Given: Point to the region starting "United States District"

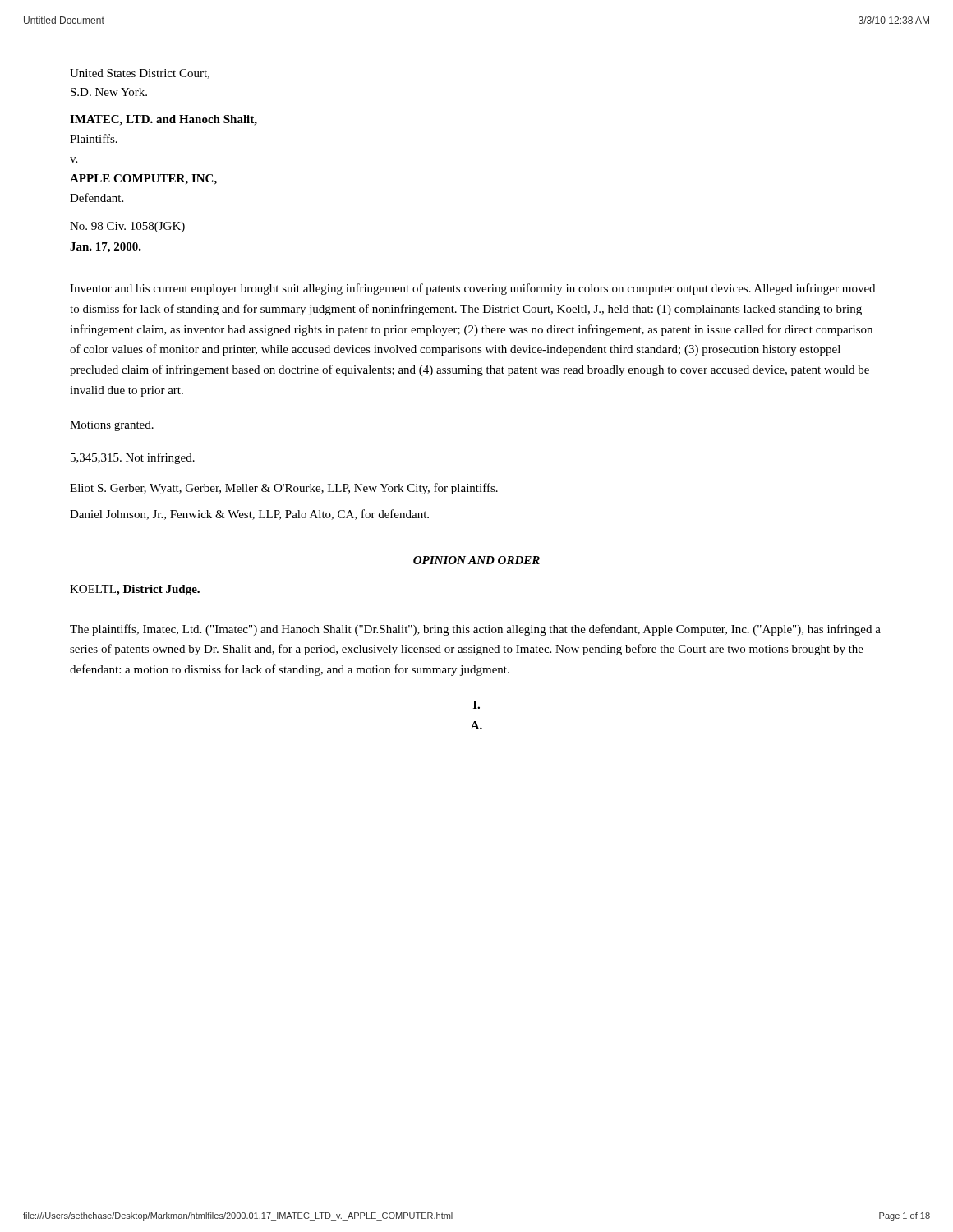Looking at the screenshot, I should click(x=140, y=82).
